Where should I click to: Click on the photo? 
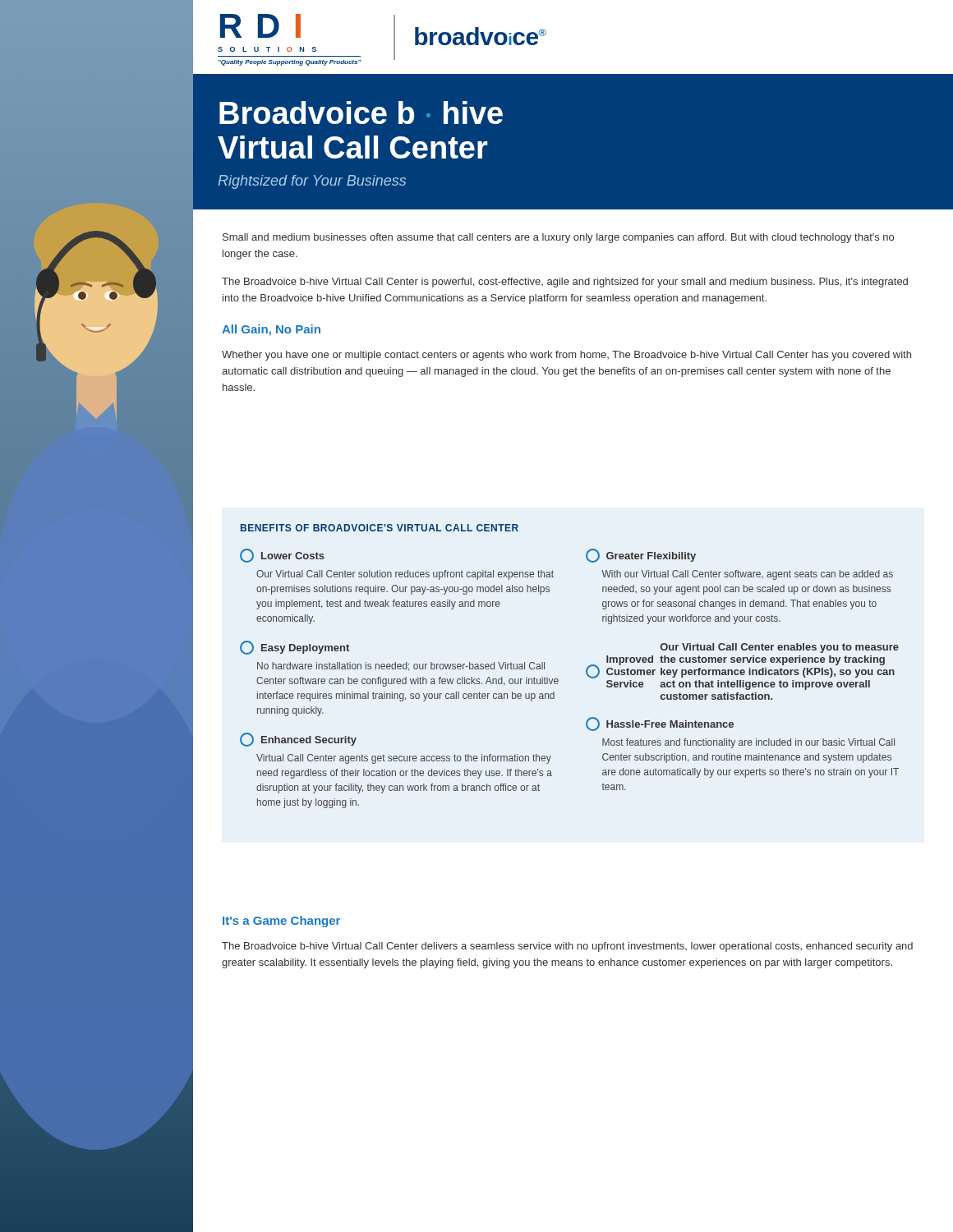97,616
